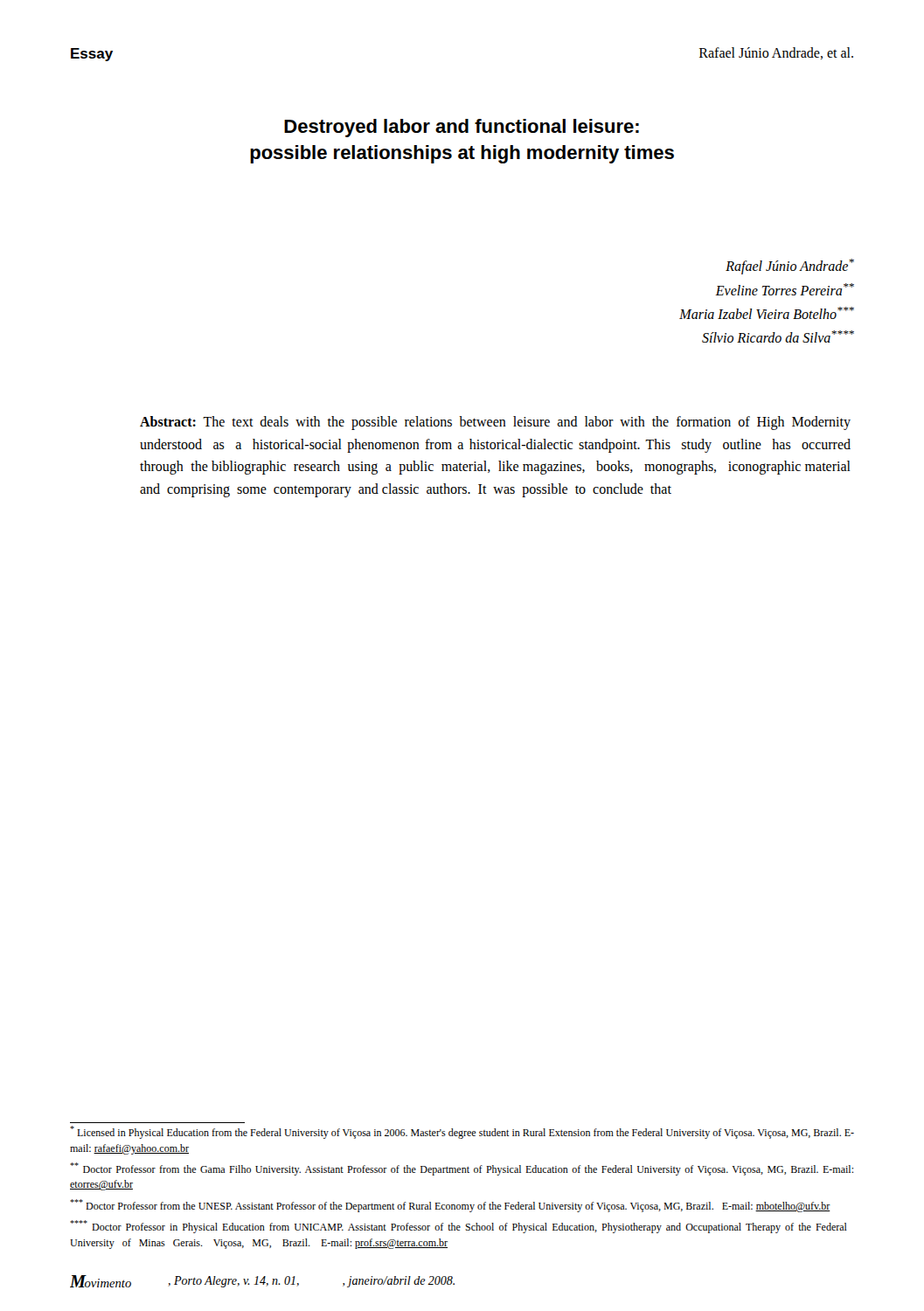Image resolution: width=924 pixels, height=1311 pixels.
Task: Point to the text starting "Rafael Júnio Andrade* Eveline Torres Pereira** Maria"
Action: pos(790,267)
